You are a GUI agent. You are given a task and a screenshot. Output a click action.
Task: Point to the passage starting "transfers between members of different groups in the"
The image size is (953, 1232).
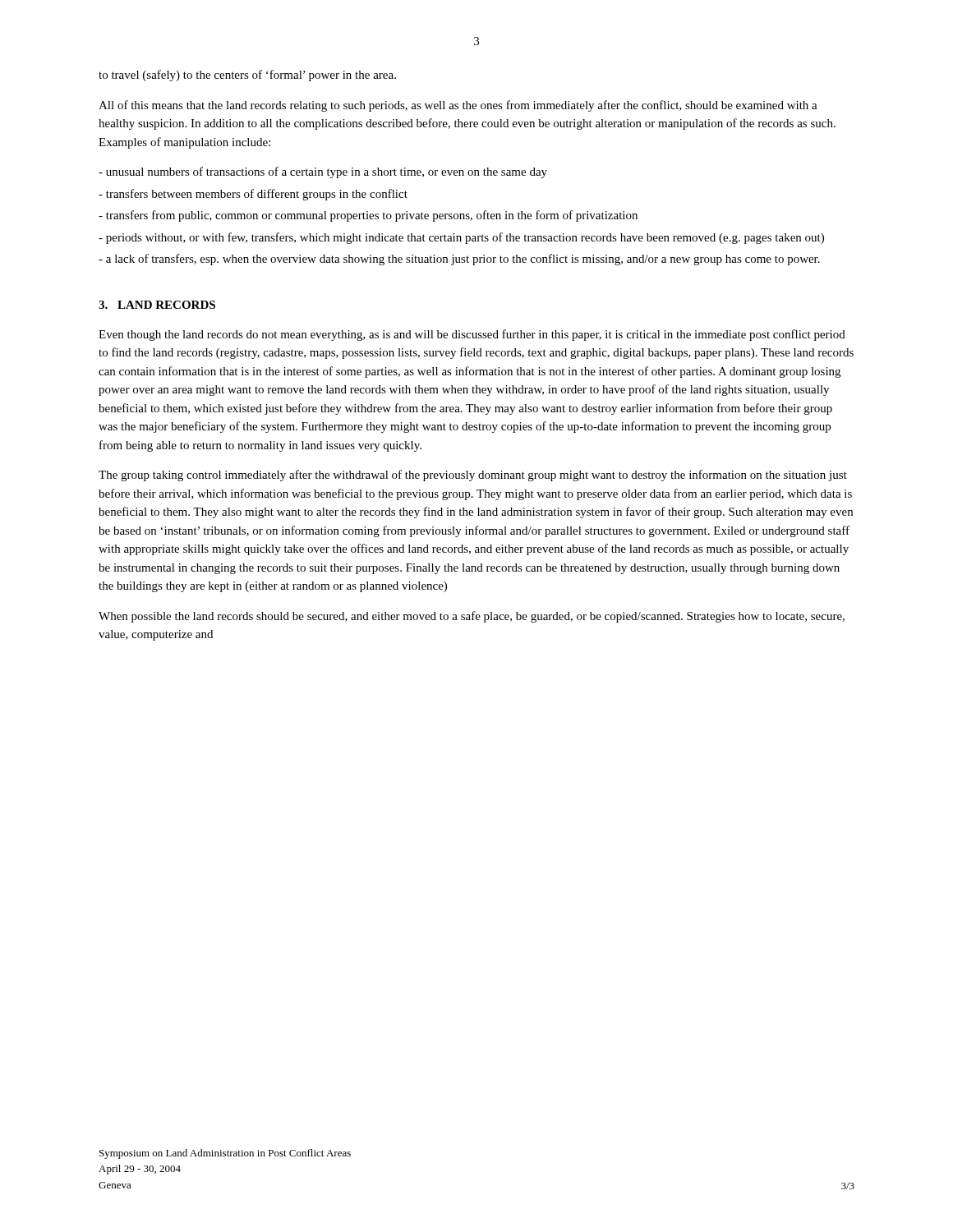[x=253, y=193]
